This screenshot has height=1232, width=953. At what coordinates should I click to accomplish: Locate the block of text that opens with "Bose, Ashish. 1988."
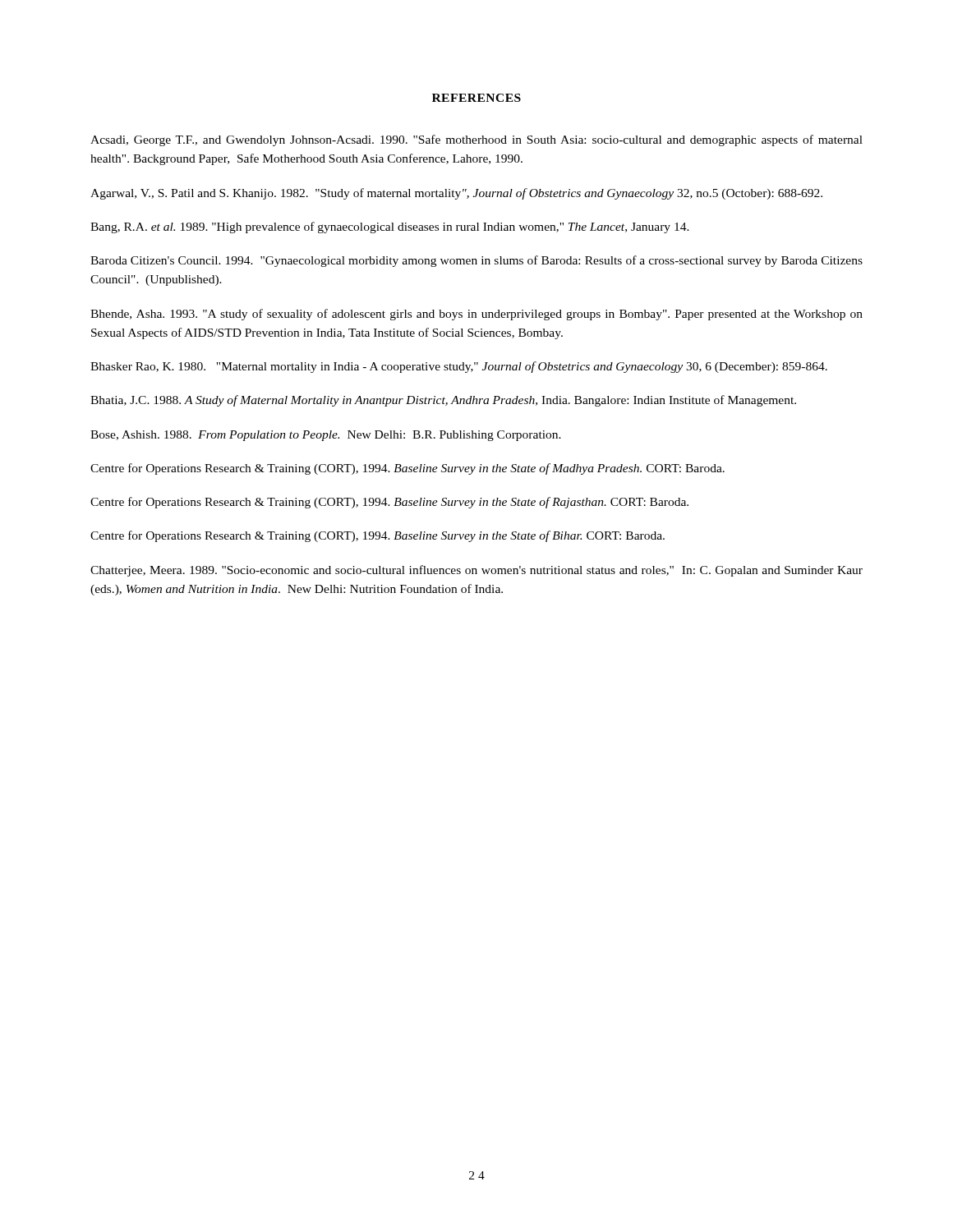(326, 434)
